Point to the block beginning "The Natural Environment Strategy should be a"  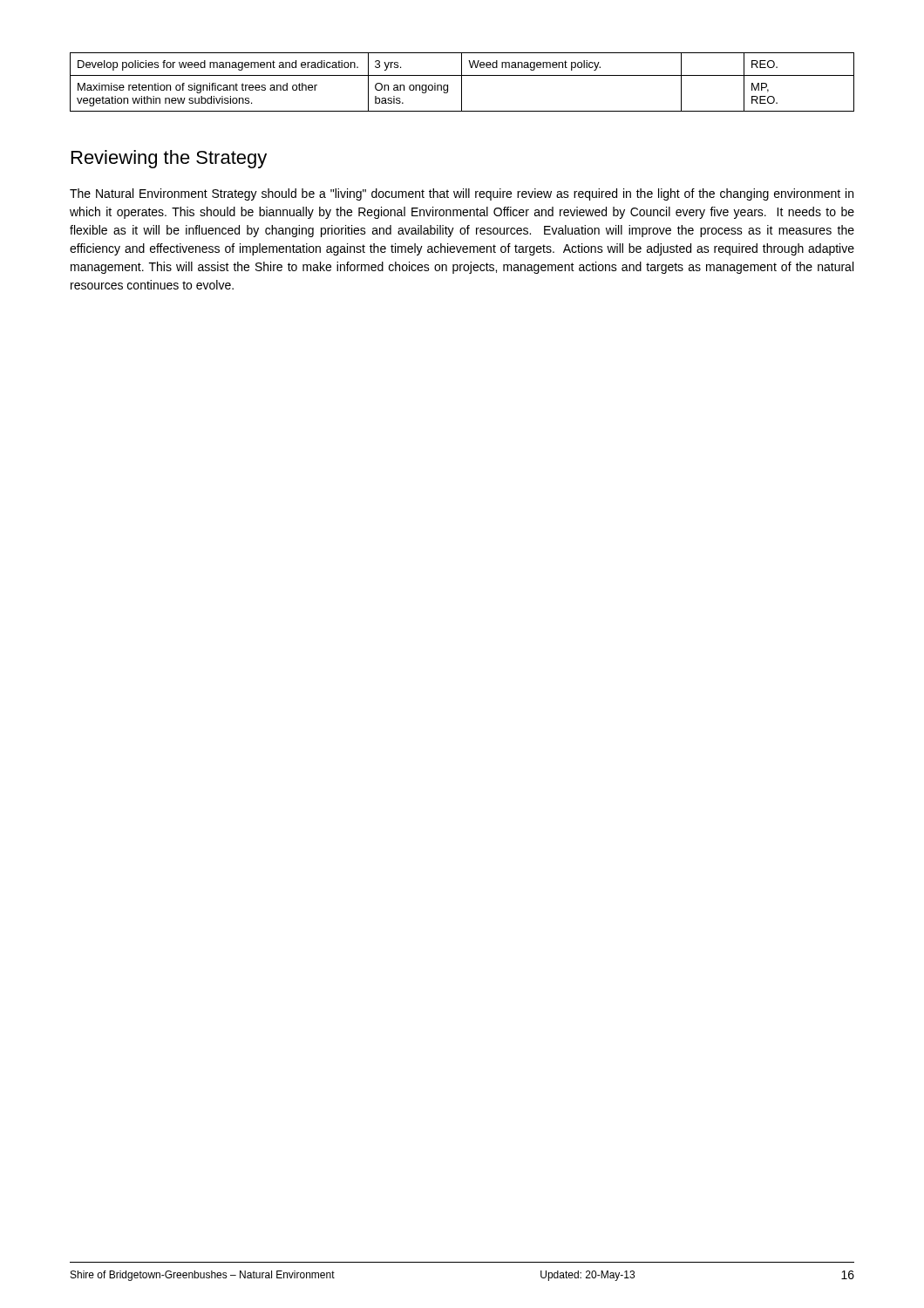[x=462, y=239]
